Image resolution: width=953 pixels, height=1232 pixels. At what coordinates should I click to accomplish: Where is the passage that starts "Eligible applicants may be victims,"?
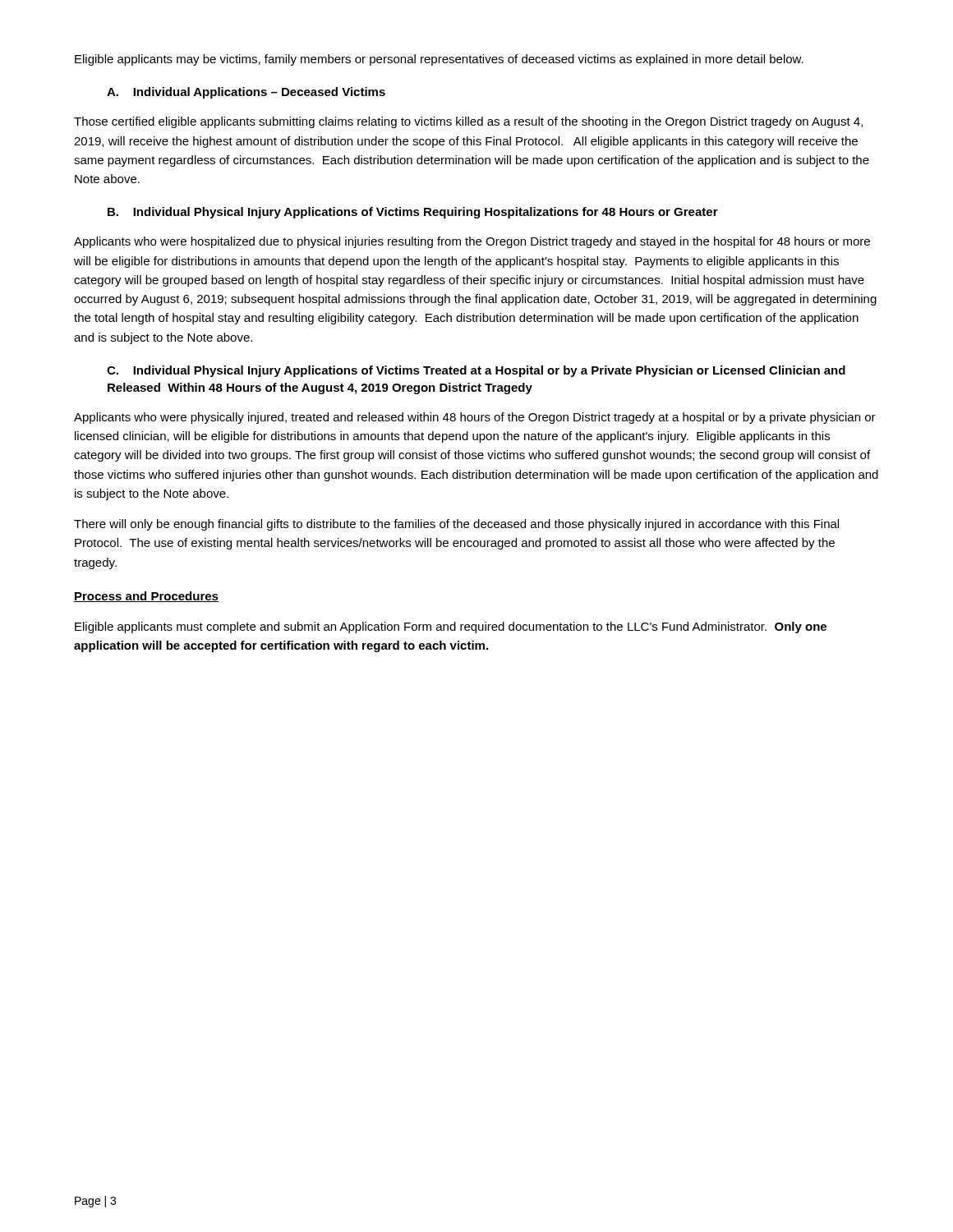click(476, 59)
